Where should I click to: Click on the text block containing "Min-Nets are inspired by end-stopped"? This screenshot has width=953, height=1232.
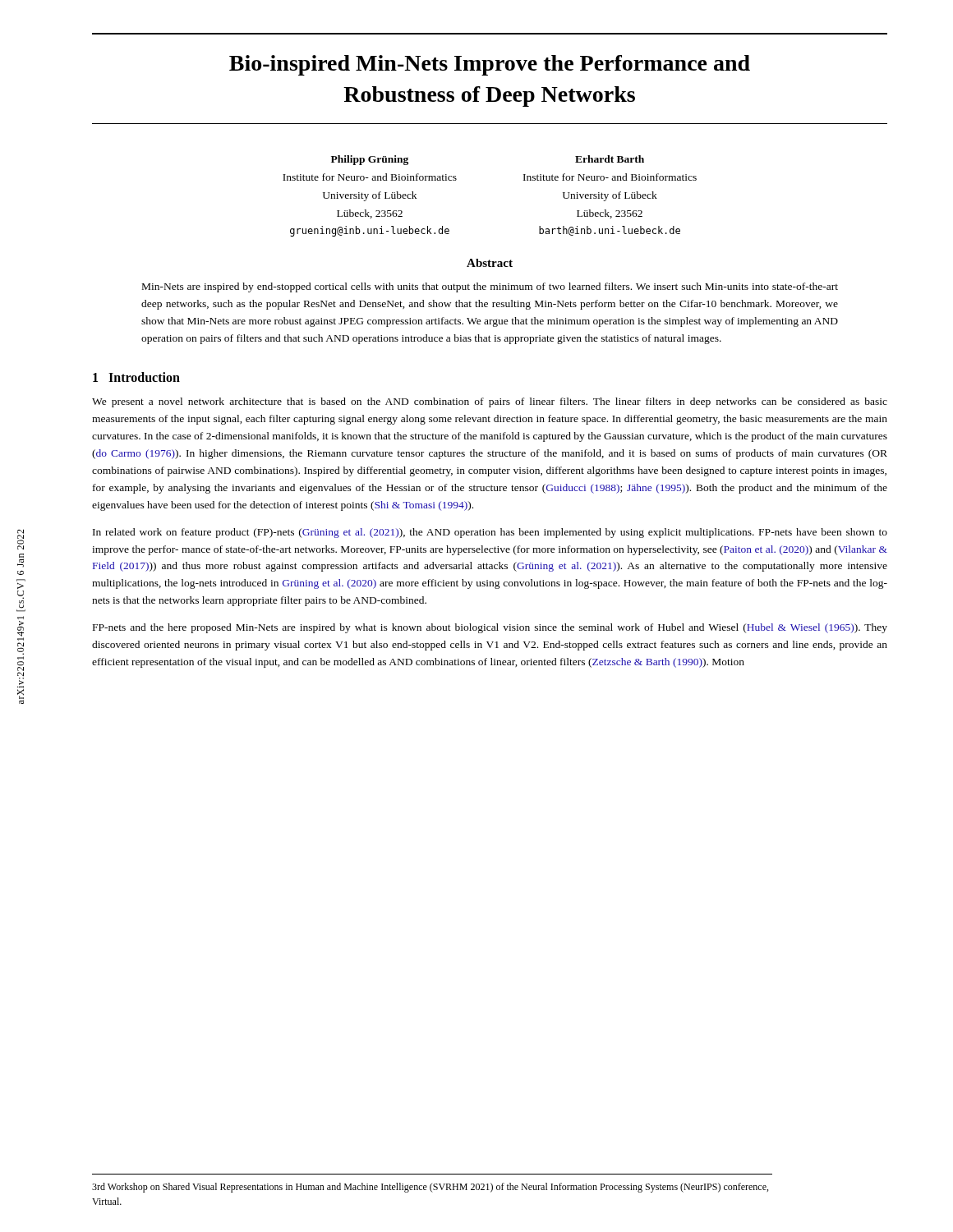tap(490, 312)
